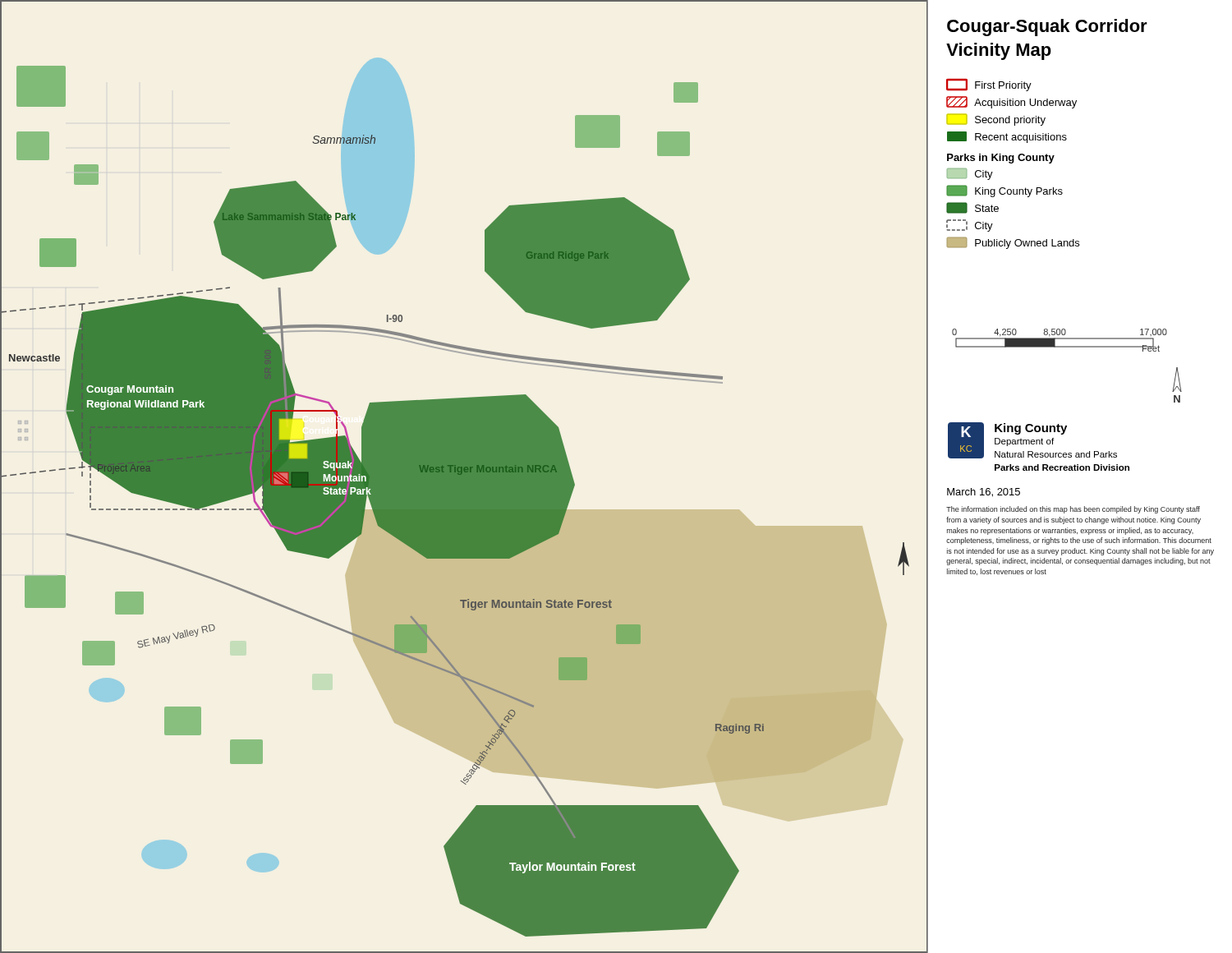Find the title that reads "Cougar-Squak Corridor Vicinity"
Screen dimensions: 953x1232
(x=1047, y=38)
